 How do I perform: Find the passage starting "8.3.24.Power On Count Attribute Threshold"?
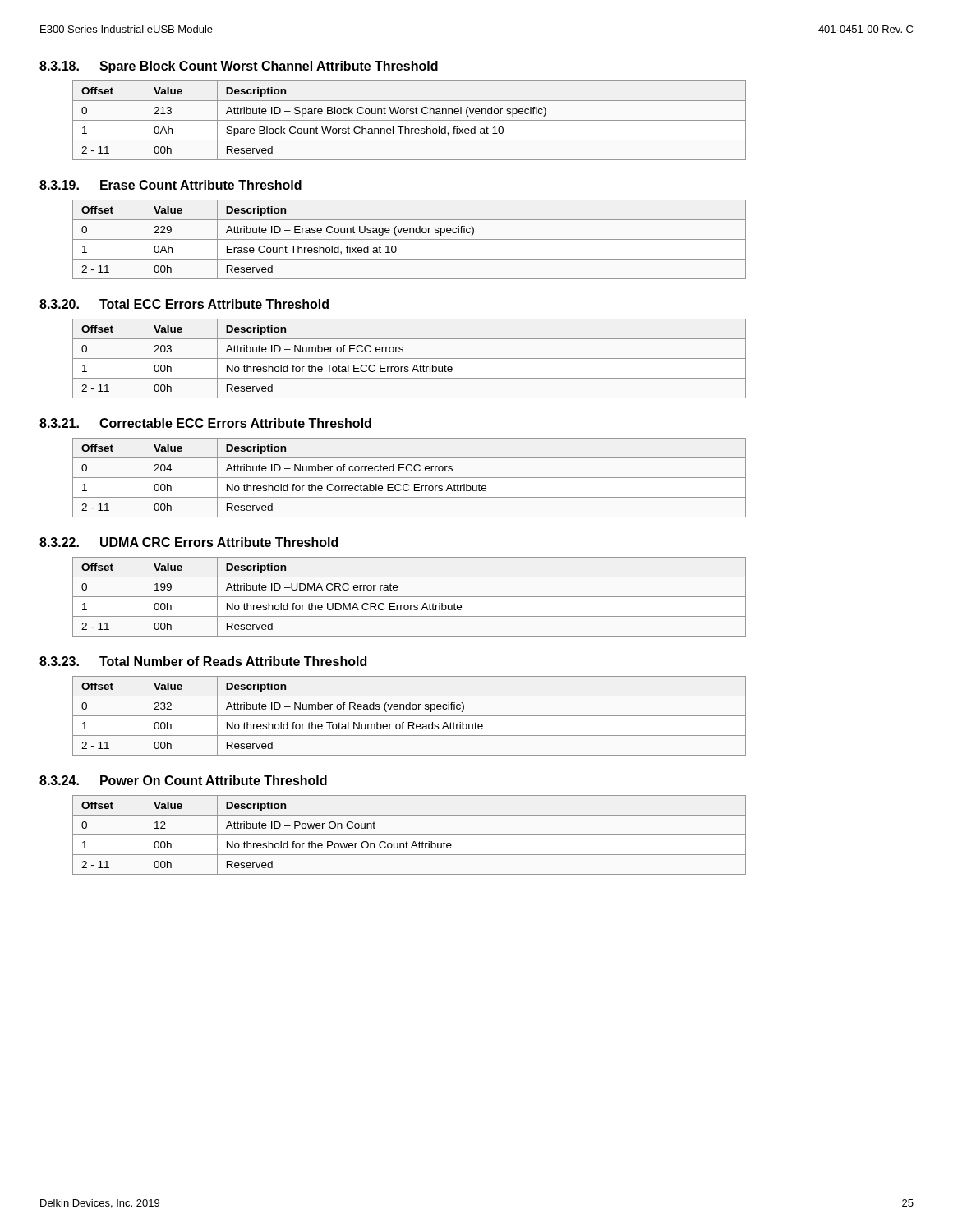183,781
